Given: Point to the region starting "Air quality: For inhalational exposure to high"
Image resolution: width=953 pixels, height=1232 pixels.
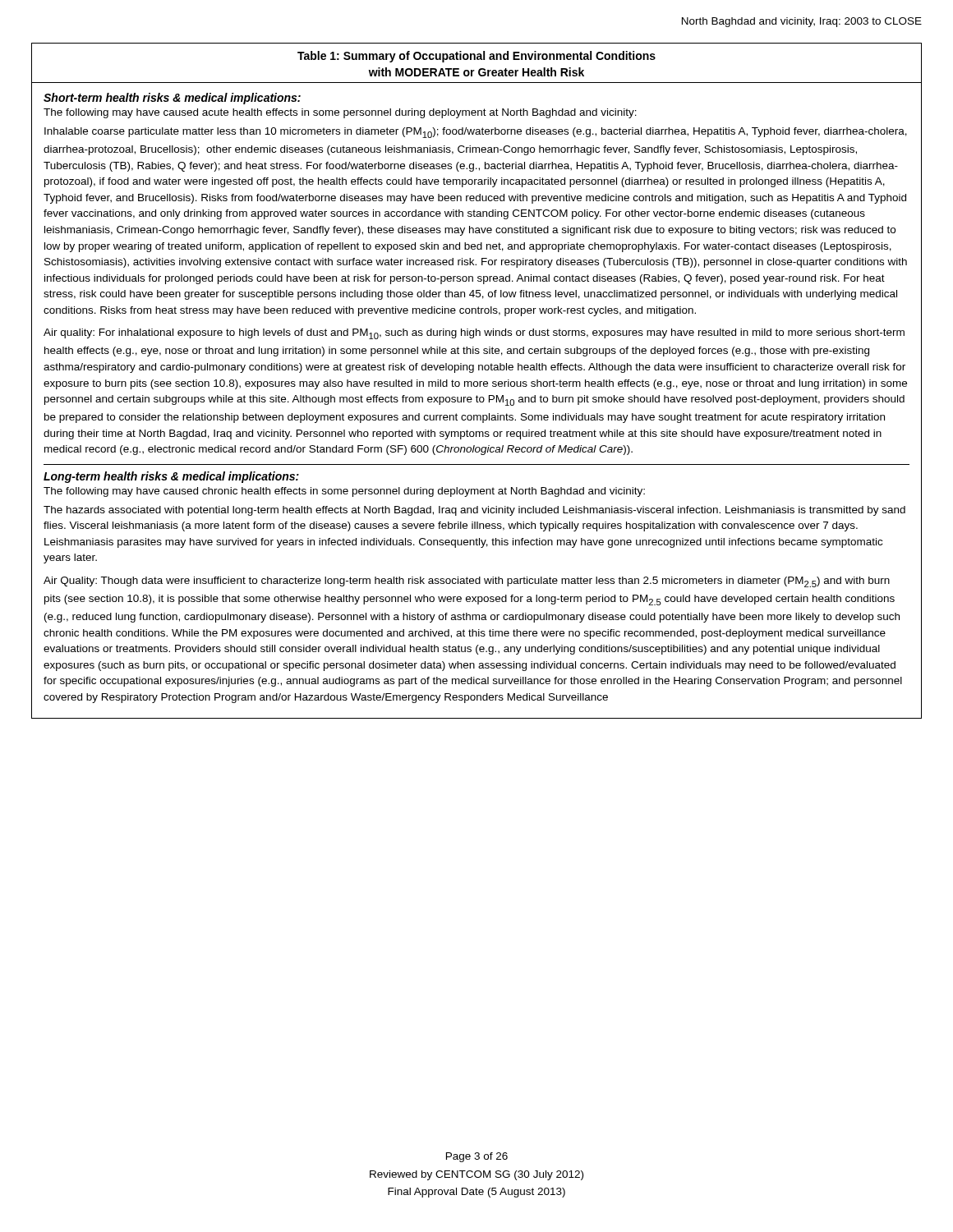Looking at the screenshot, I should [x=476, y=391].
